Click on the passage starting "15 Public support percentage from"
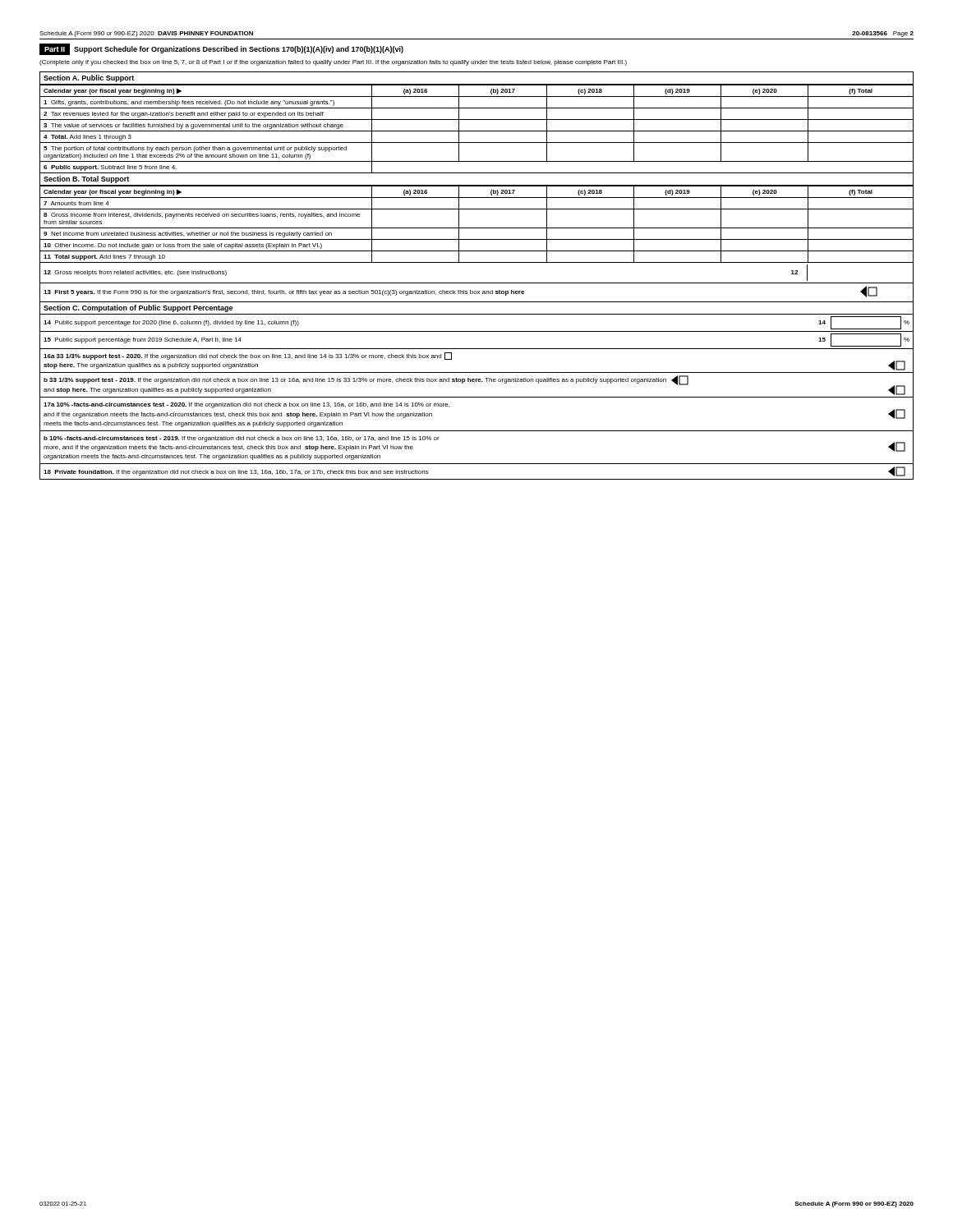Image resolution: width=953 pixels, height=1232 pixels. pyautogui.click(x=476, y=340)
